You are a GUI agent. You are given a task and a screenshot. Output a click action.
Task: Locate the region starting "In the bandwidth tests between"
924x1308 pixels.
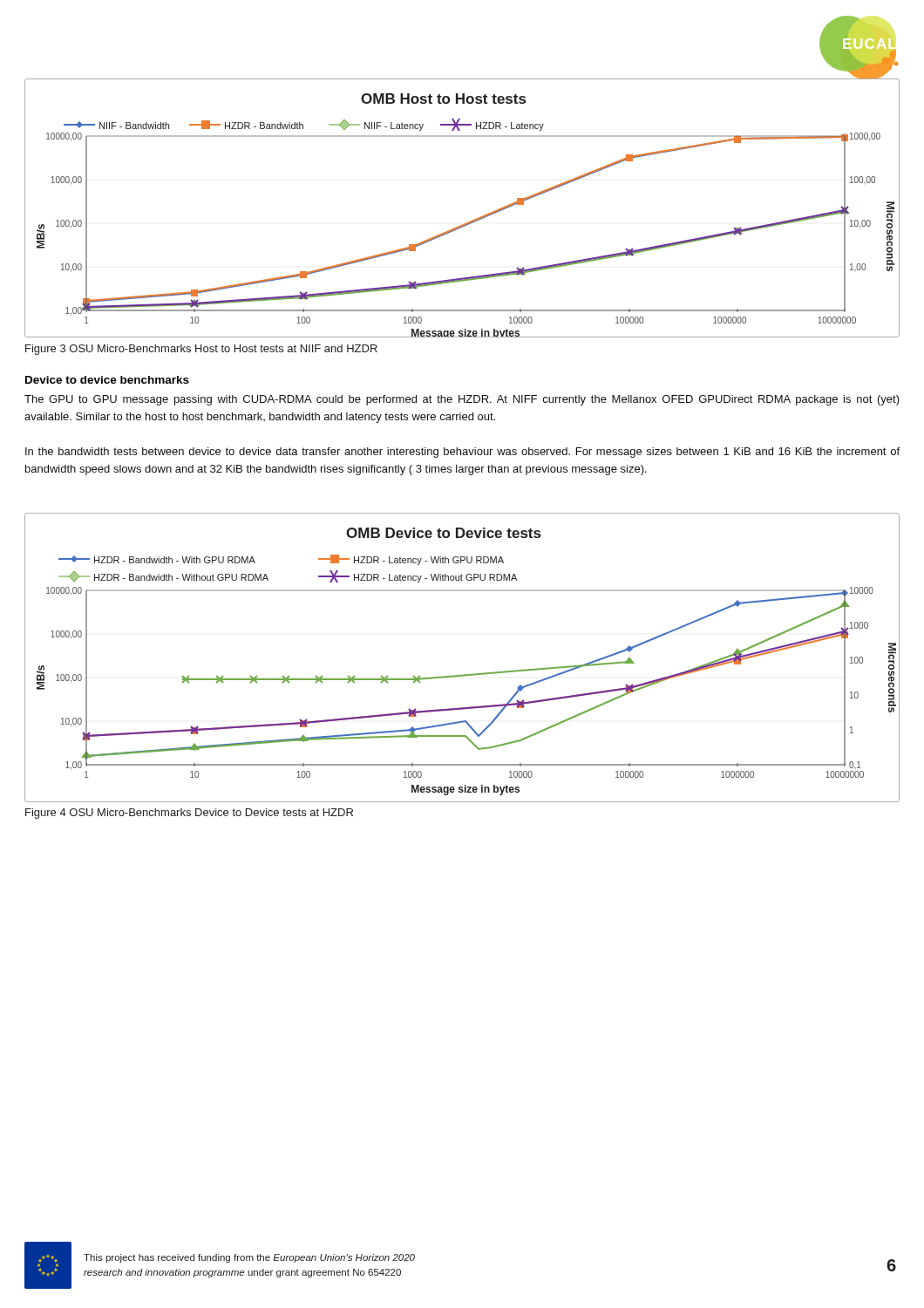(462, 460)
